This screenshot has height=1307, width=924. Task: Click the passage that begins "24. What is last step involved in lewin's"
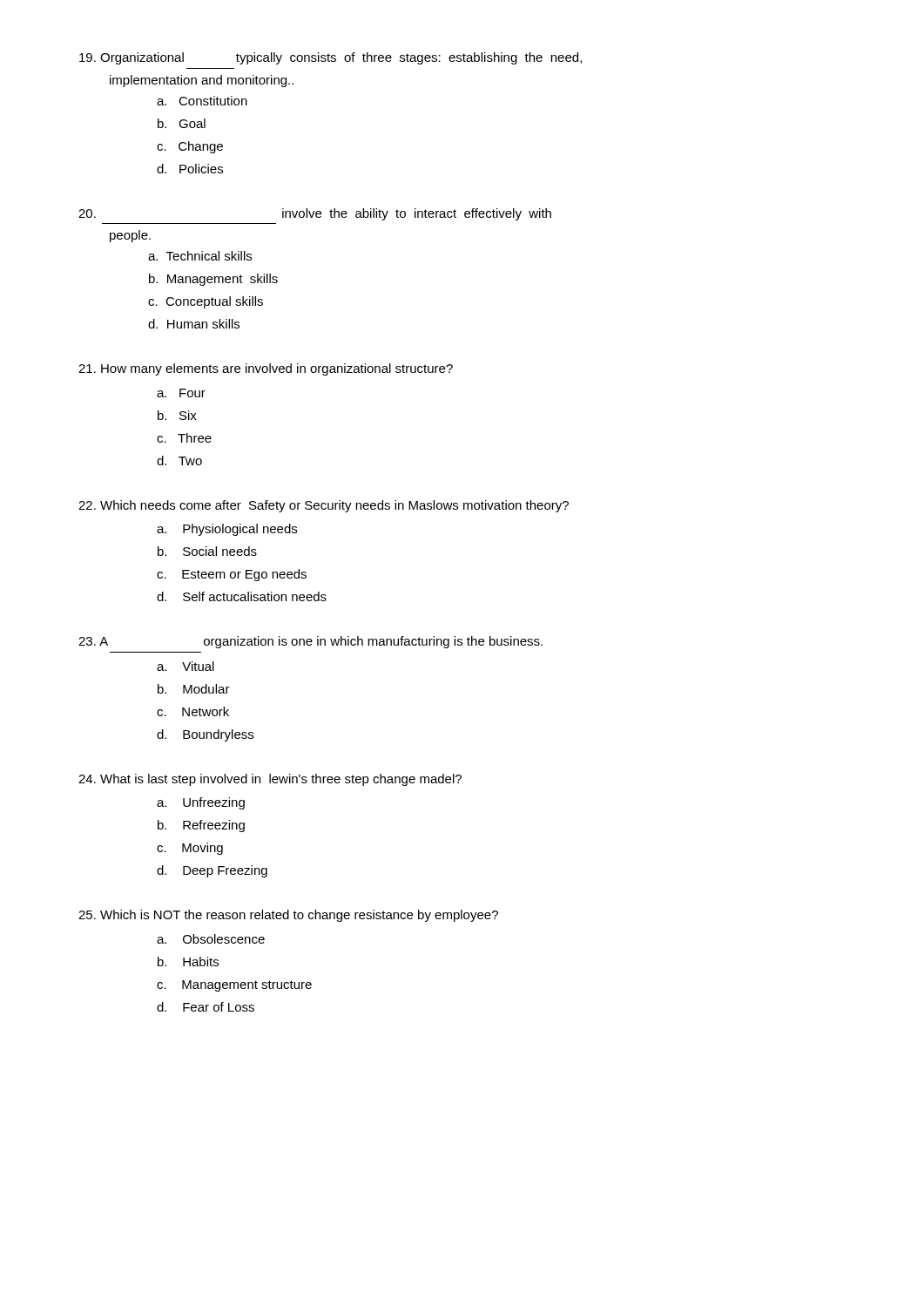click(x=270, y=780)
